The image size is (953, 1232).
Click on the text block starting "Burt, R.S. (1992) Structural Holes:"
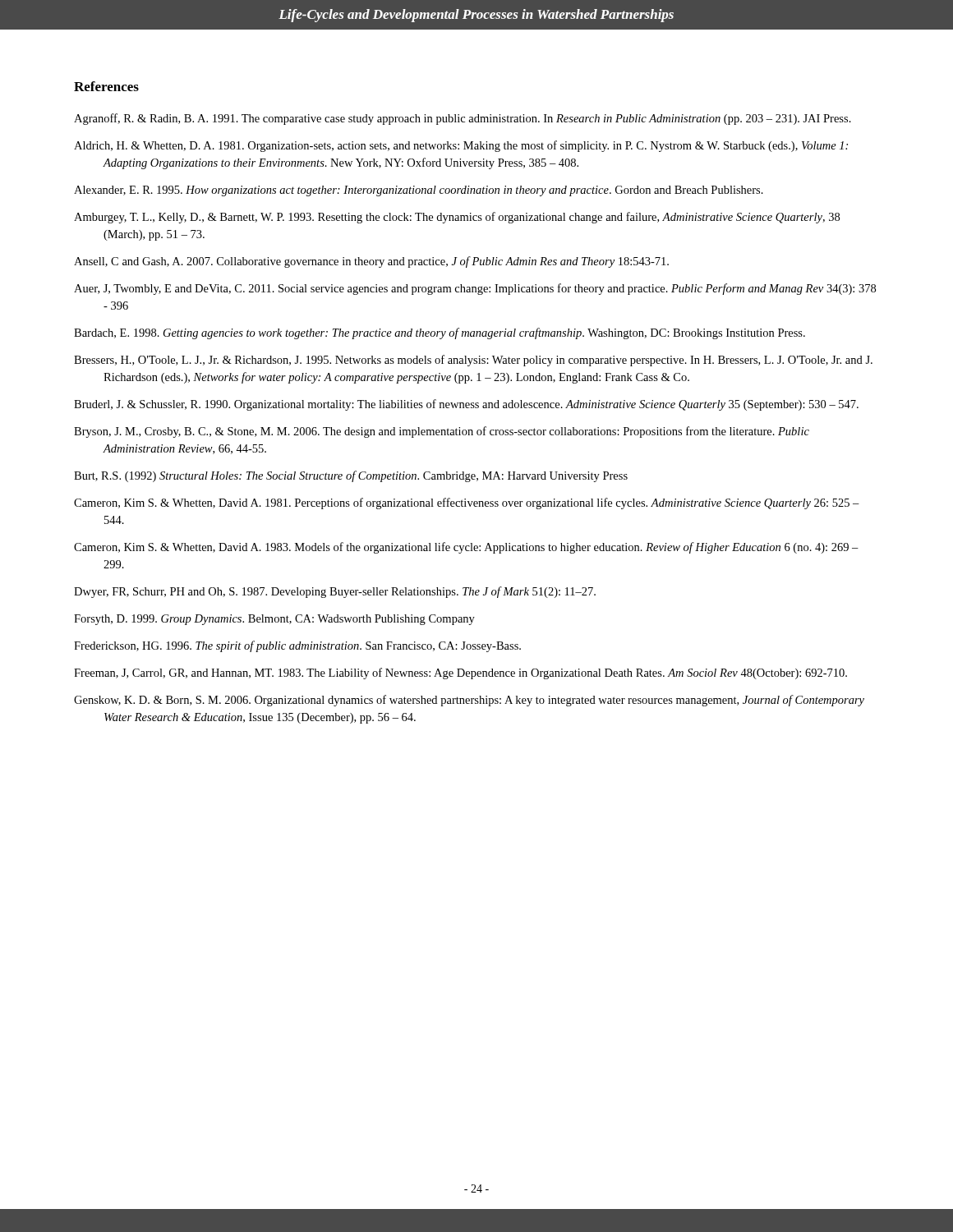351,476
